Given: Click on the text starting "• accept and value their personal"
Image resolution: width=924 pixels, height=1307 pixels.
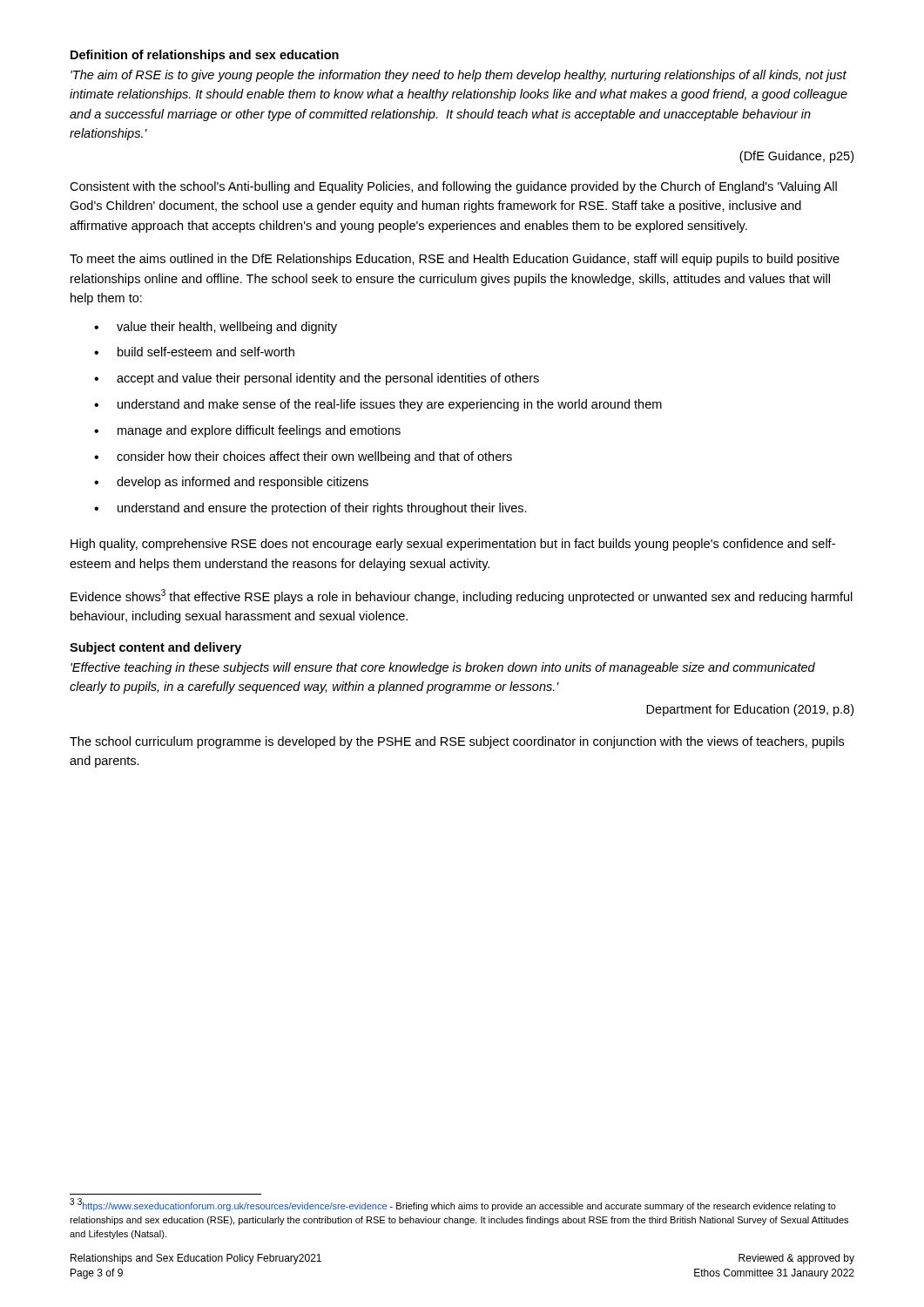Looking at the screenshot, I should [474, 380].
